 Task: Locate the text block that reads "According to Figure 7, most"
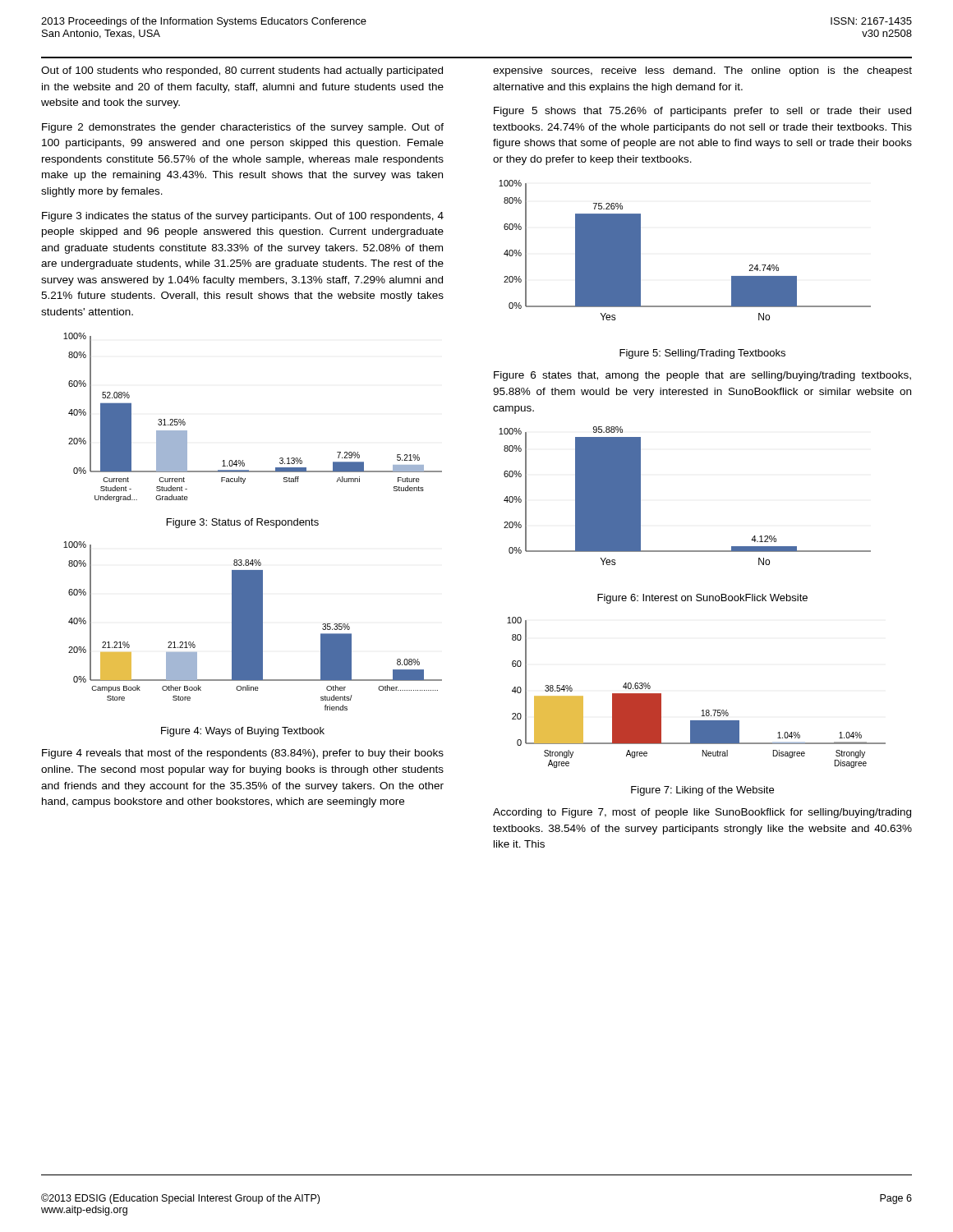[702, 828]
